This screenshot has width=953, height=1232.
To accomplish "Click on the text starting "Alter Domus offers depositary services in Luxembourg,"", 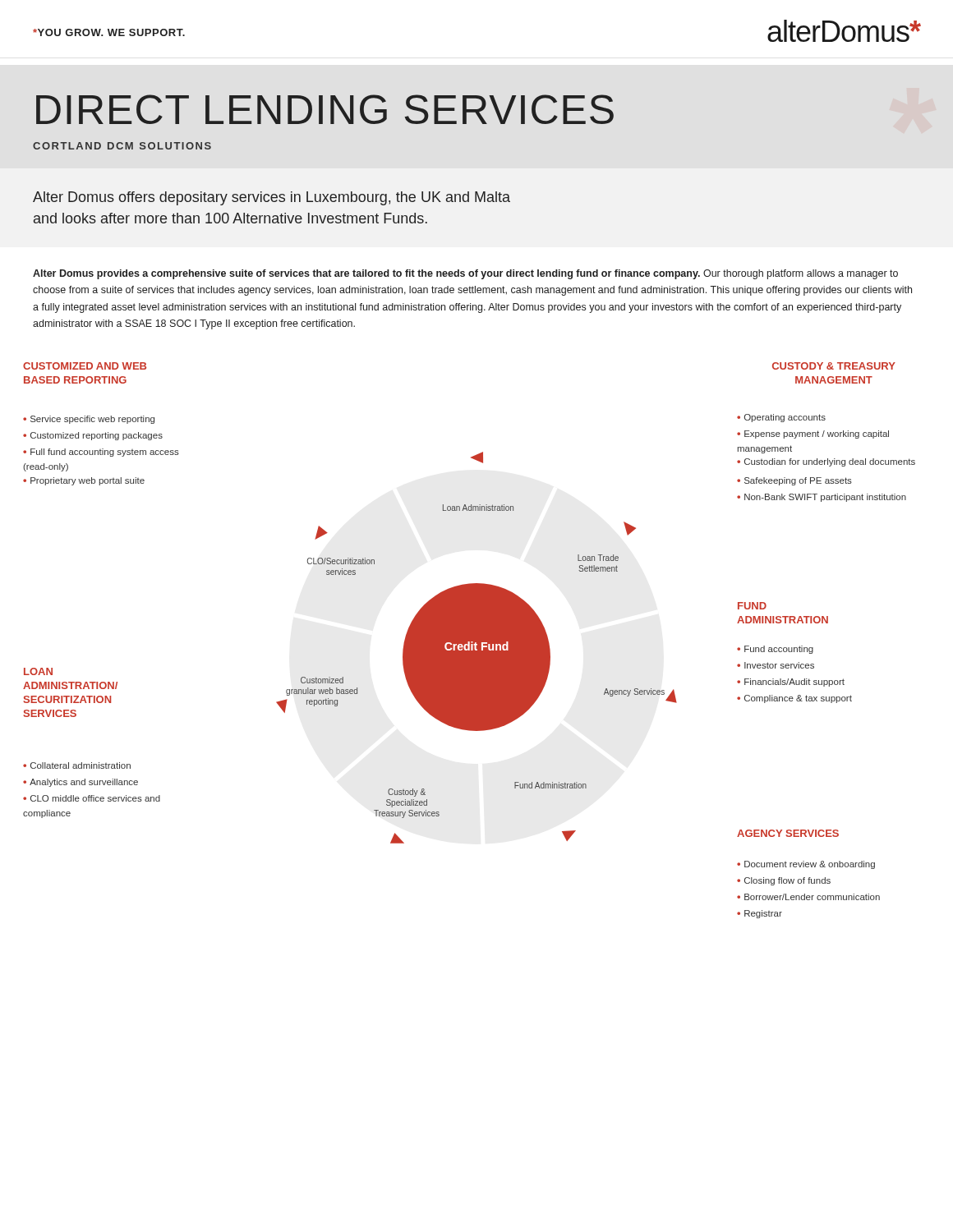I will [x=476, y=208].
